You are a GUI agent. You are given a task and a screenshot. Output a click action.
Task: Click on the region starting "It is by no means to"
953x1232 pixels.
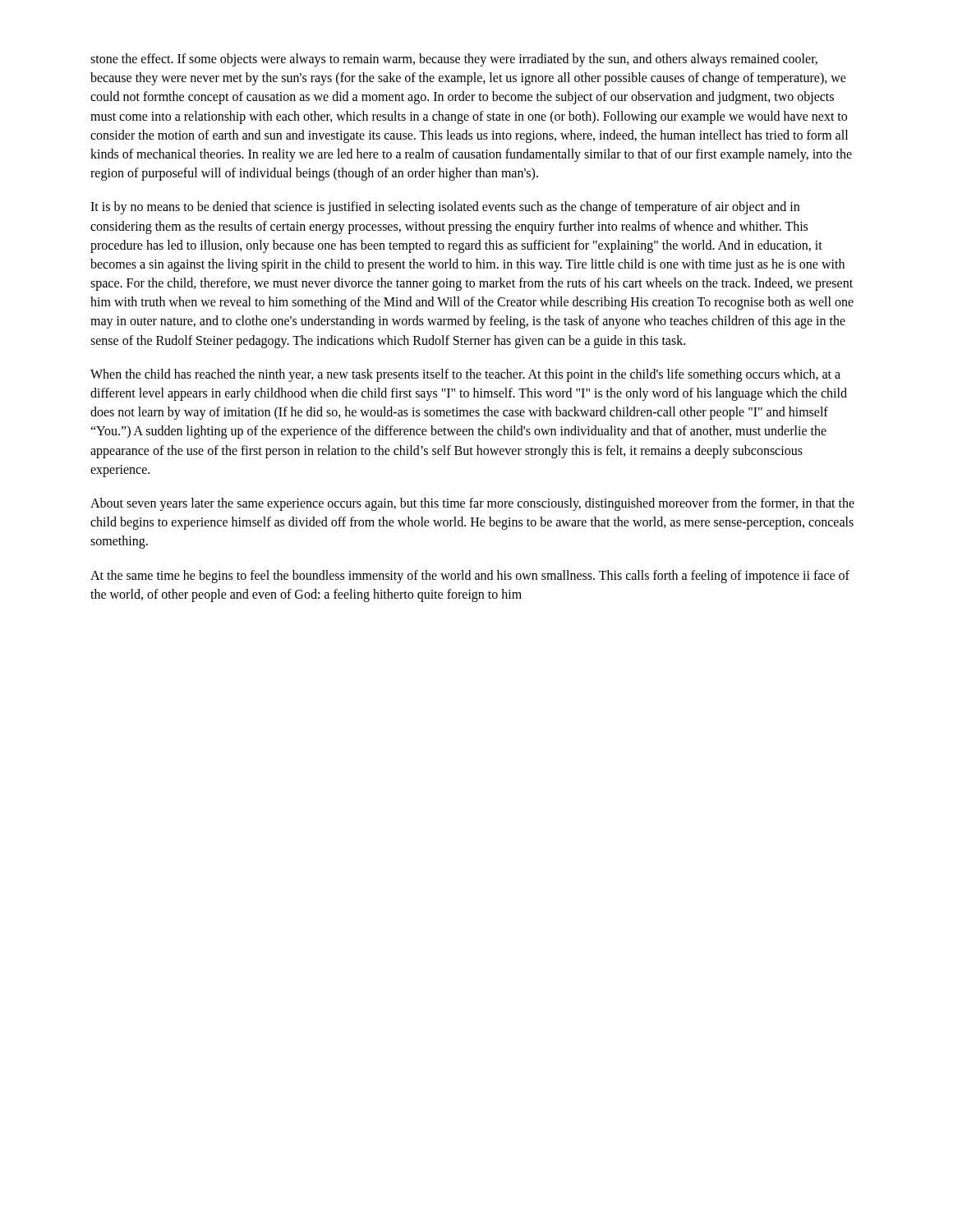click(472, 274)
